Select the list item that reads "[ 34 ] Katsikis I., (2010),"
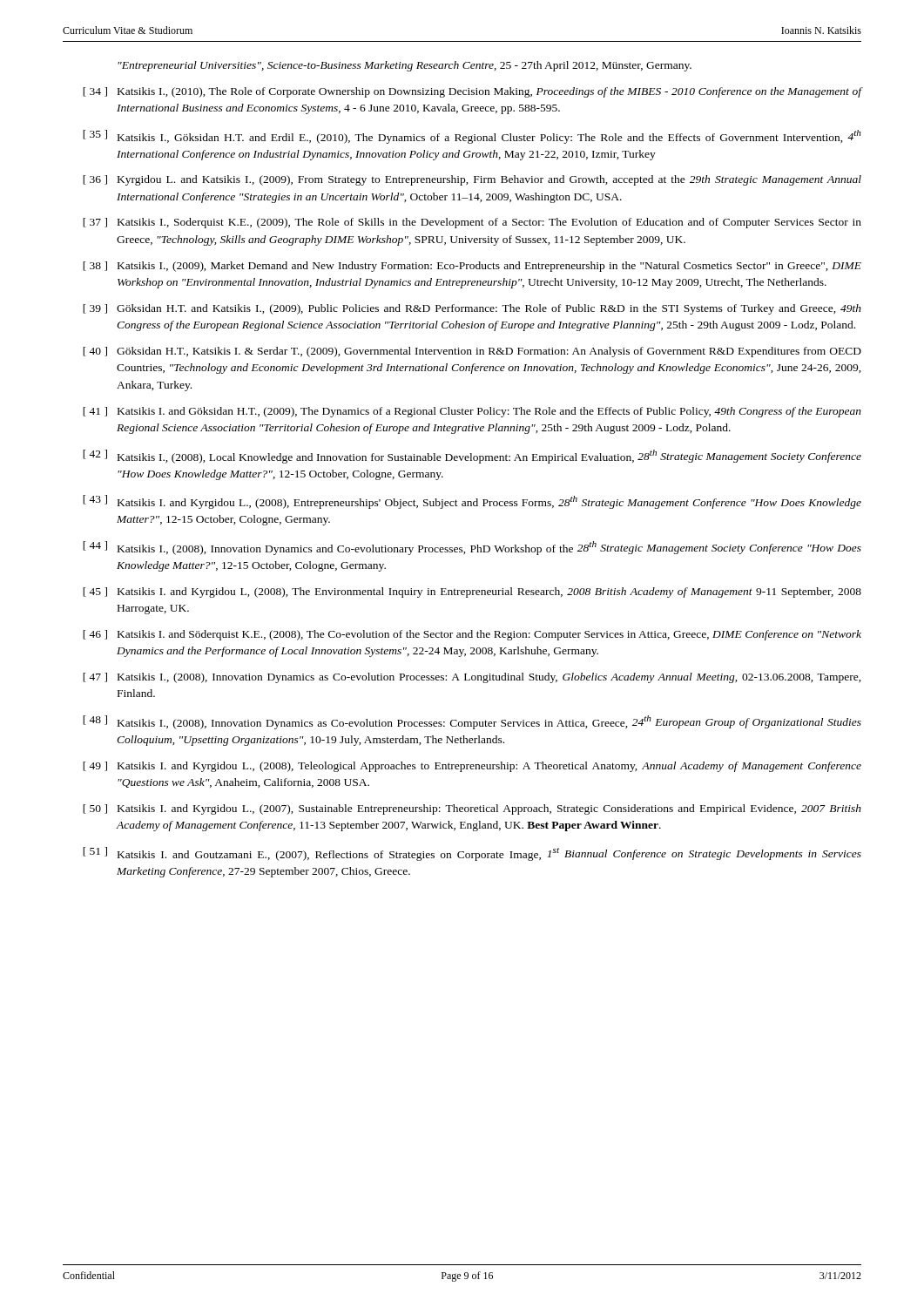This screenshot has width=924, height=1307. coord(462,99)
